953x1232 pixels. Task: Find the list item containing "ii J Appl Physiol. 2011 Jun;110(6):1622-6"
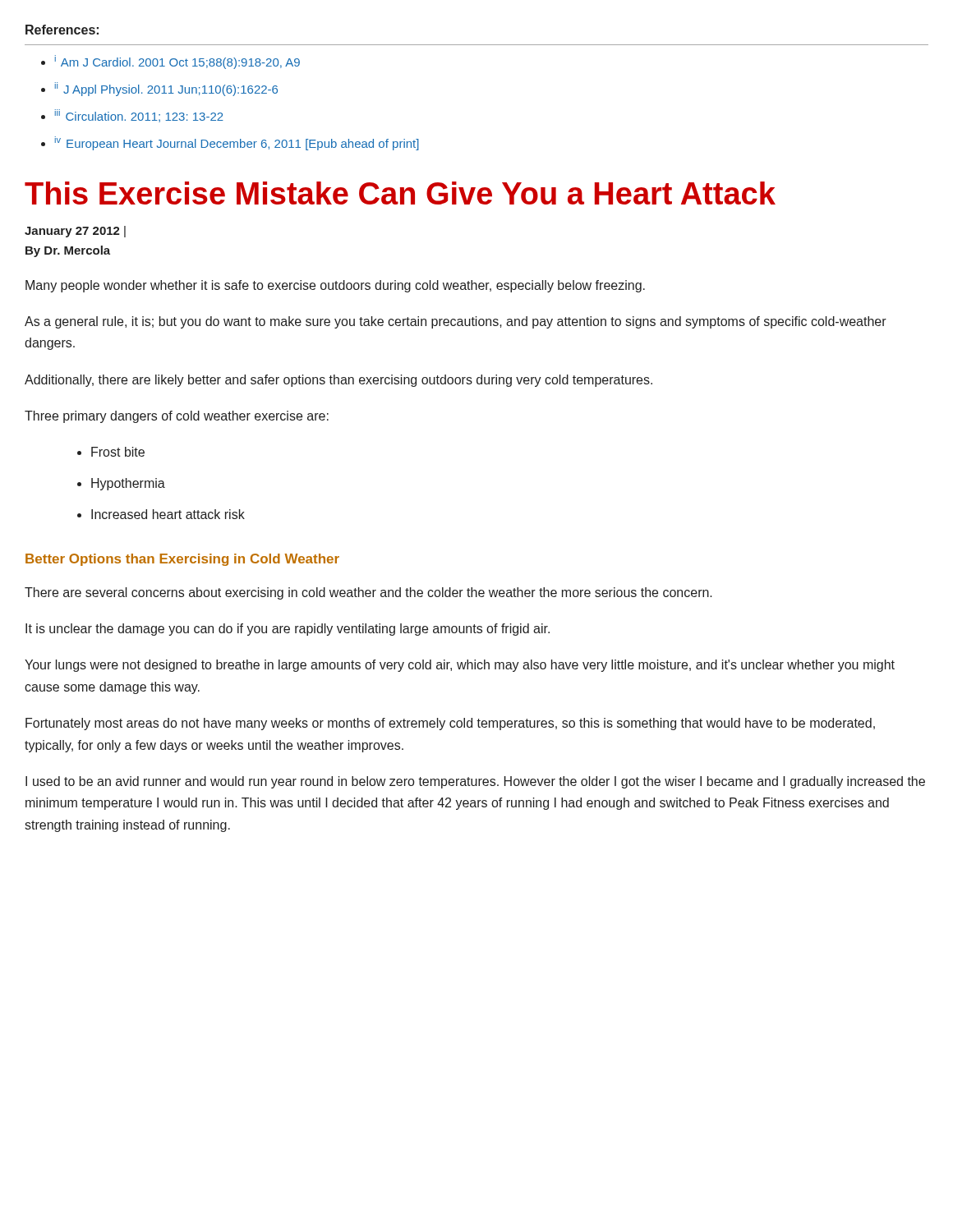pyautogui.click(x=166, y=88)
